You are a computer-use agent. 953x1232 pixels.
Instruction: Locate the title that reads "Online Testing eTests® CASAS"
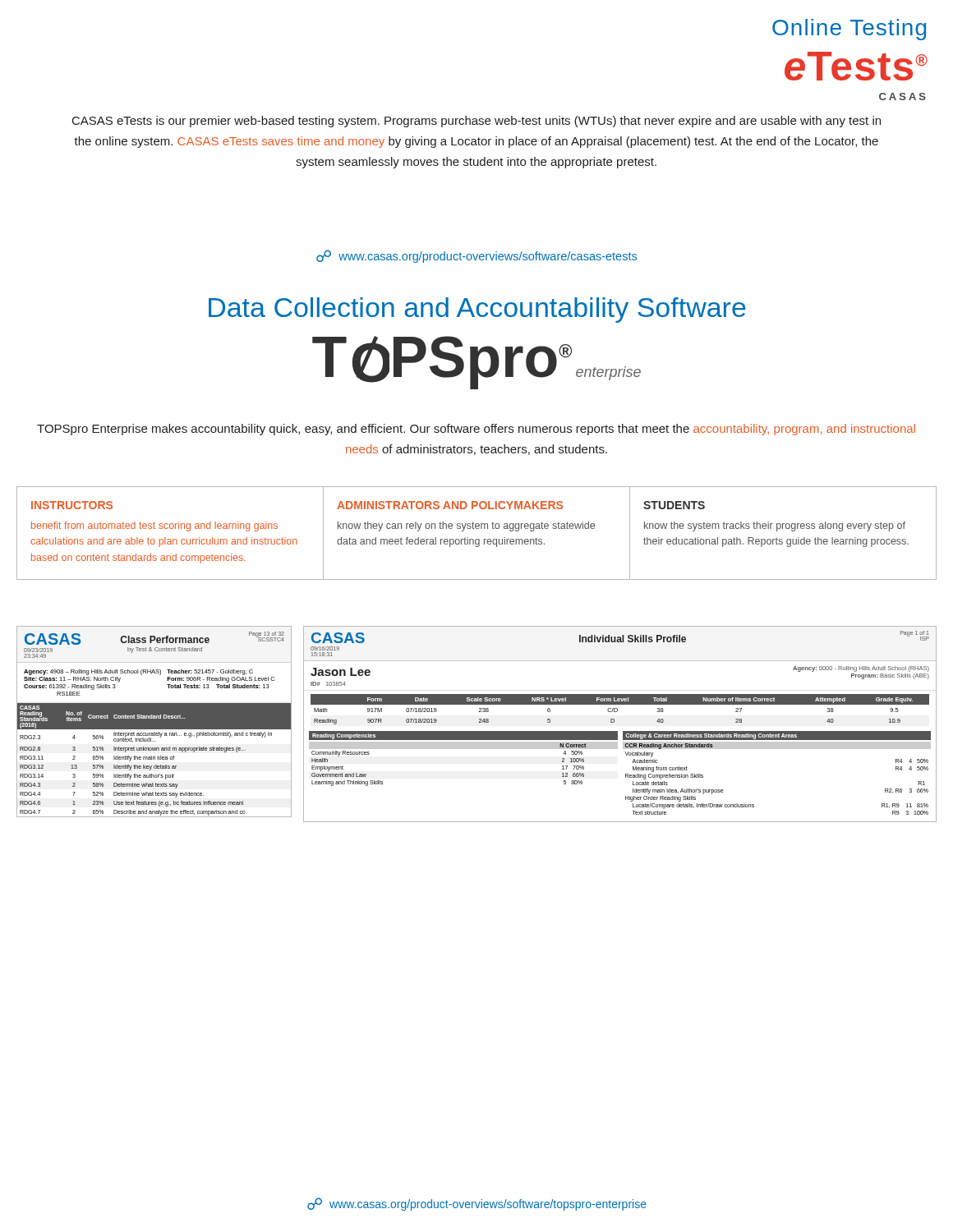coord(850,59)
